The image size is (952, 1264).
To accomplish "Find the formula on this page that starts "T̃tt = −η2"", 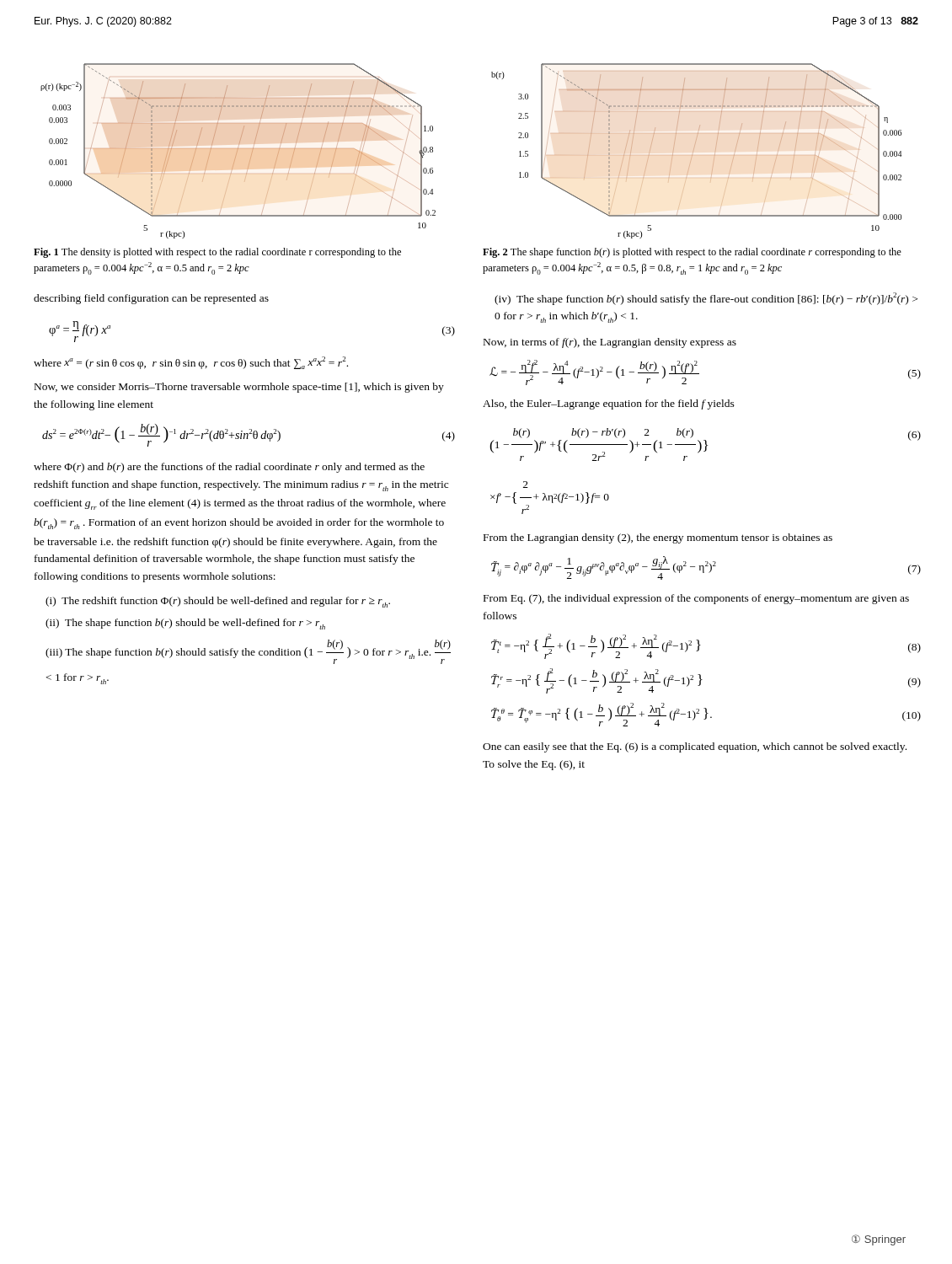I will (x=705, y=647).
